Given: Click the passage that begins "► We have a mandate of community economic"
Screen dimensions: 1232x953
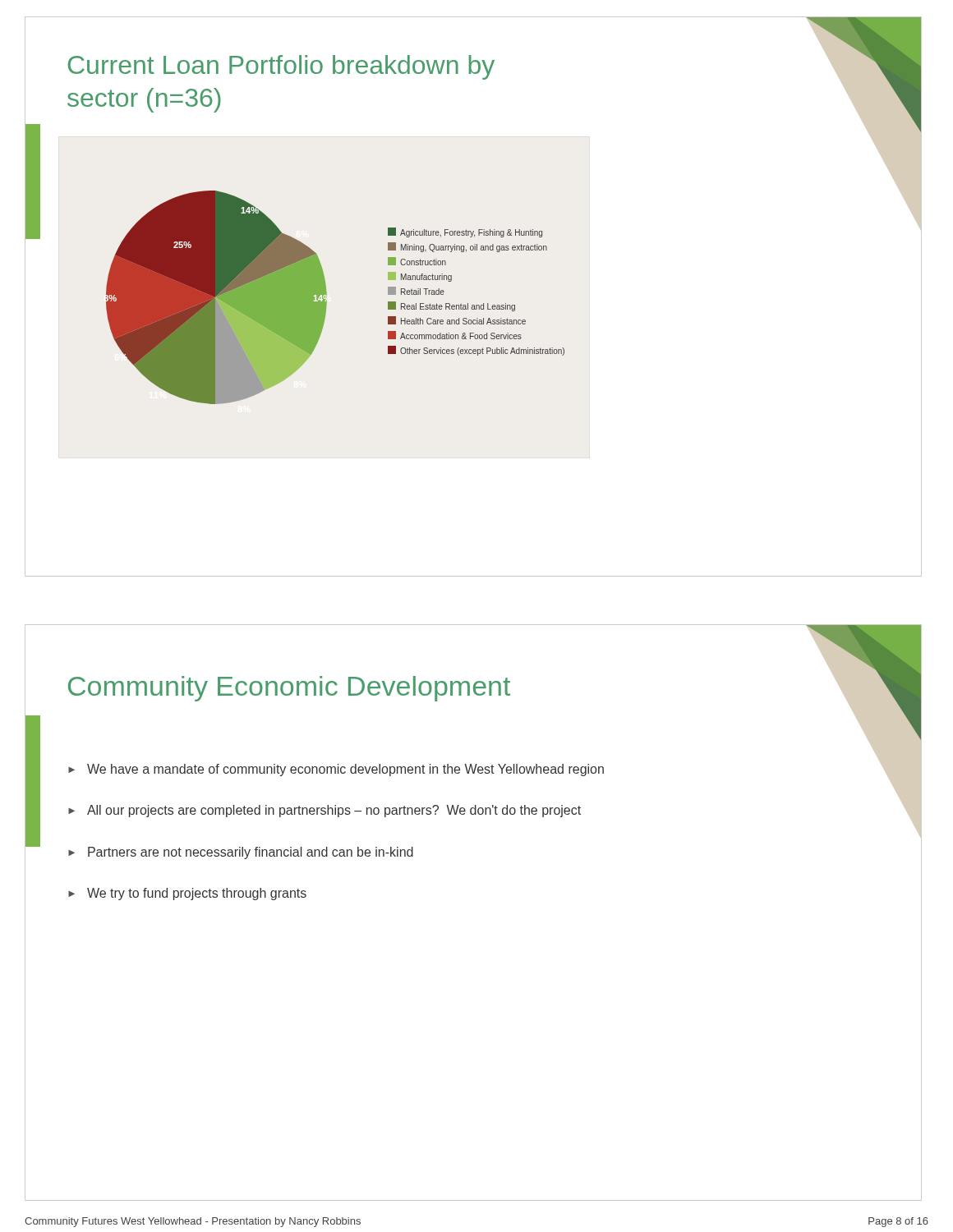Looking at the screenshot, I should point(336,770).
